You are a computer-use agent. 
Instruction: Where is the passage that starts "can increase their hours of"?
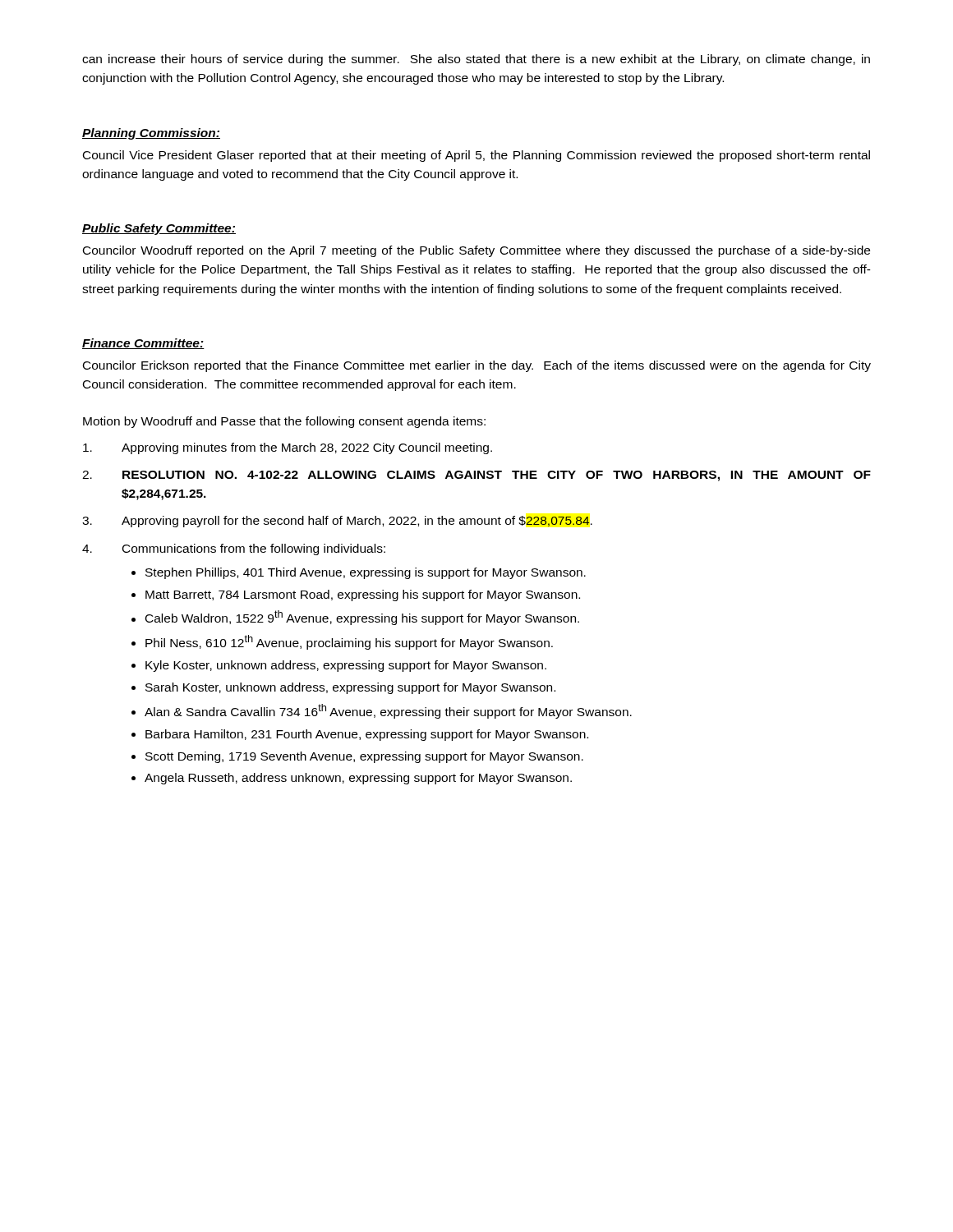click(x=476, y=68)
